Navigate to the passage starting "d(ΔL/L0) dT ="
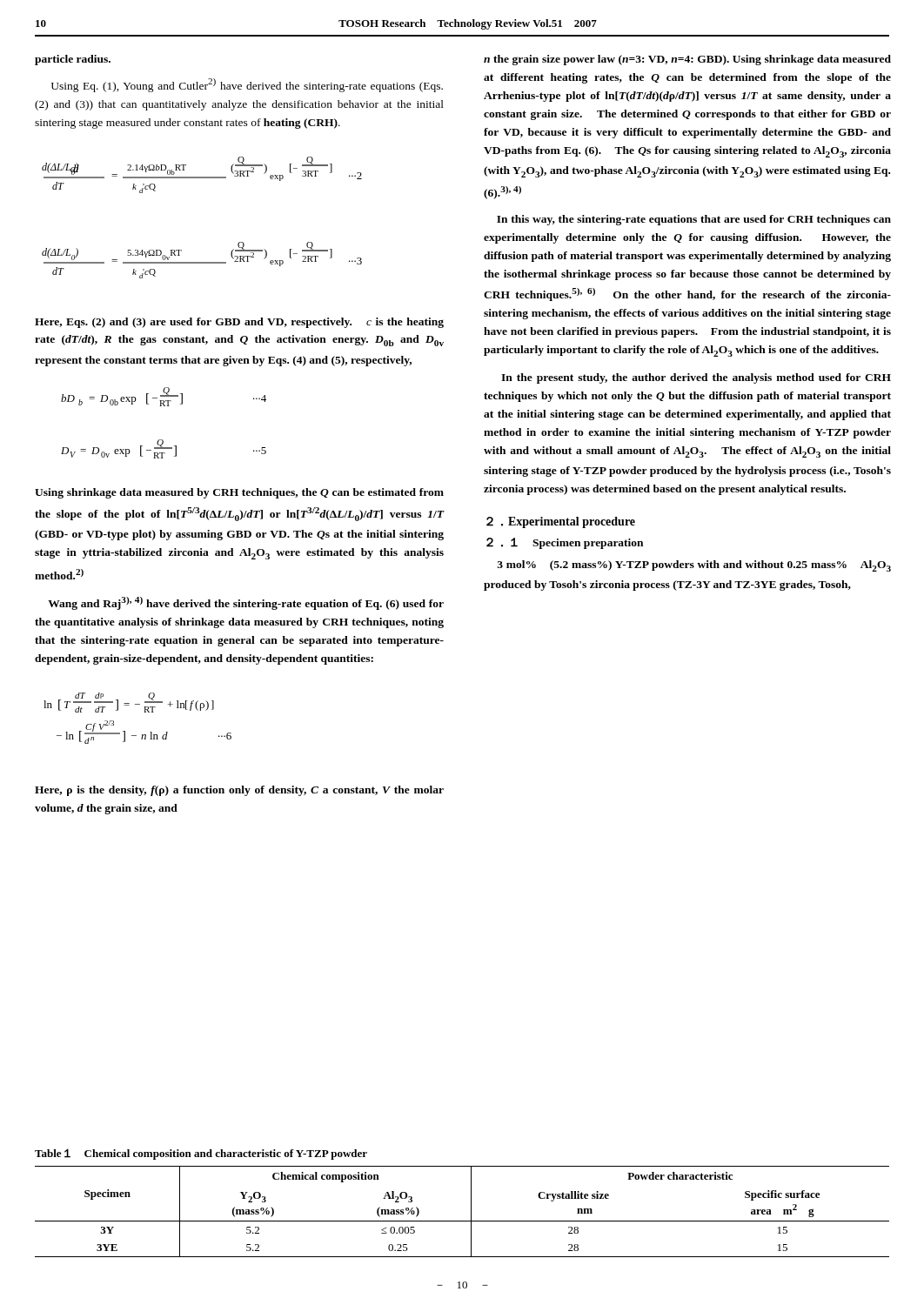Screen dimensions: 1305x924 pyautogui.click(x=226, y=263)
